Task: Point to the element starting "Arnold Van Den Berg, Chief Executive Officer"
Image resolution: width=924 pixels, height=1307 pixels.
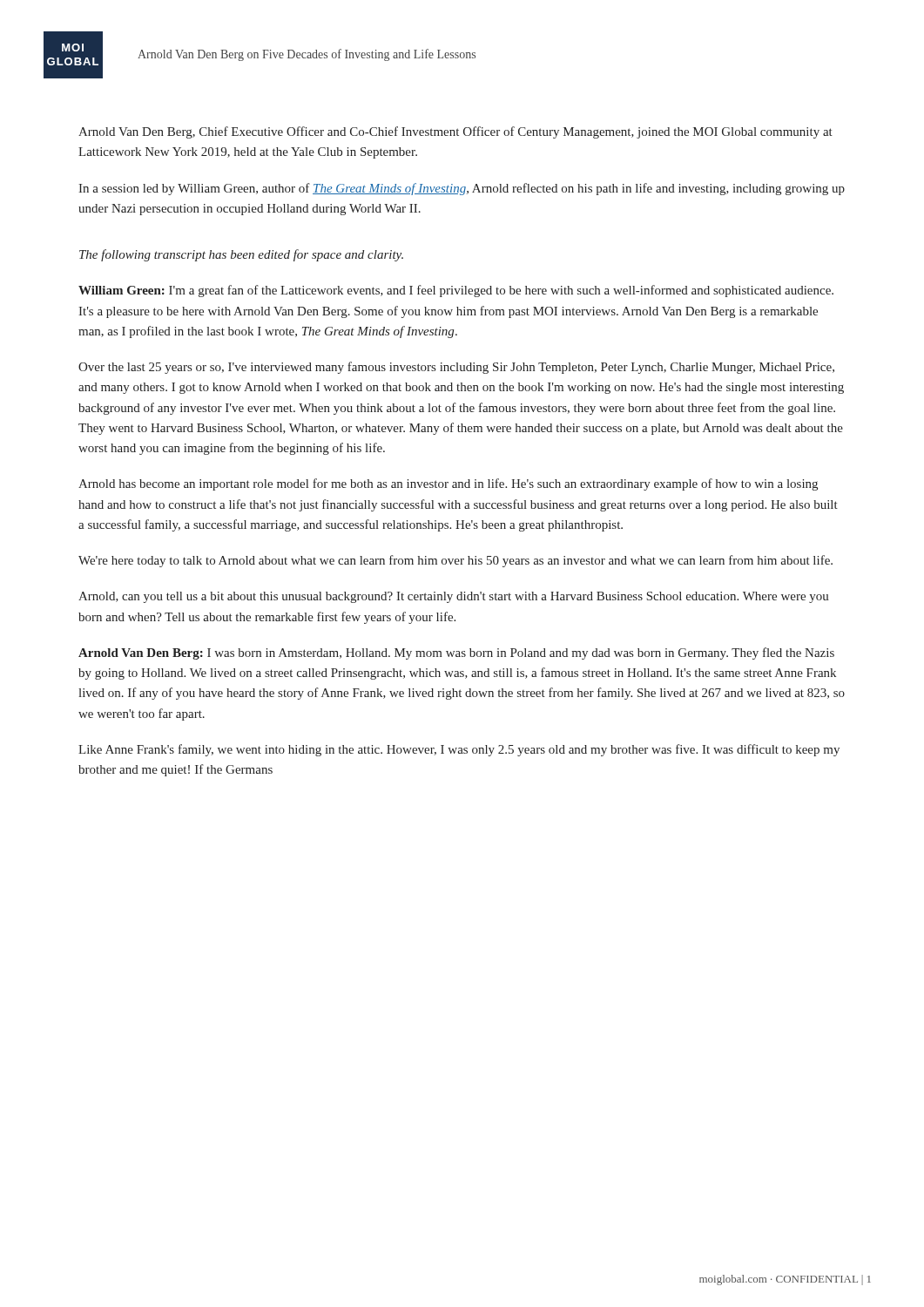Action: [455, 142]
